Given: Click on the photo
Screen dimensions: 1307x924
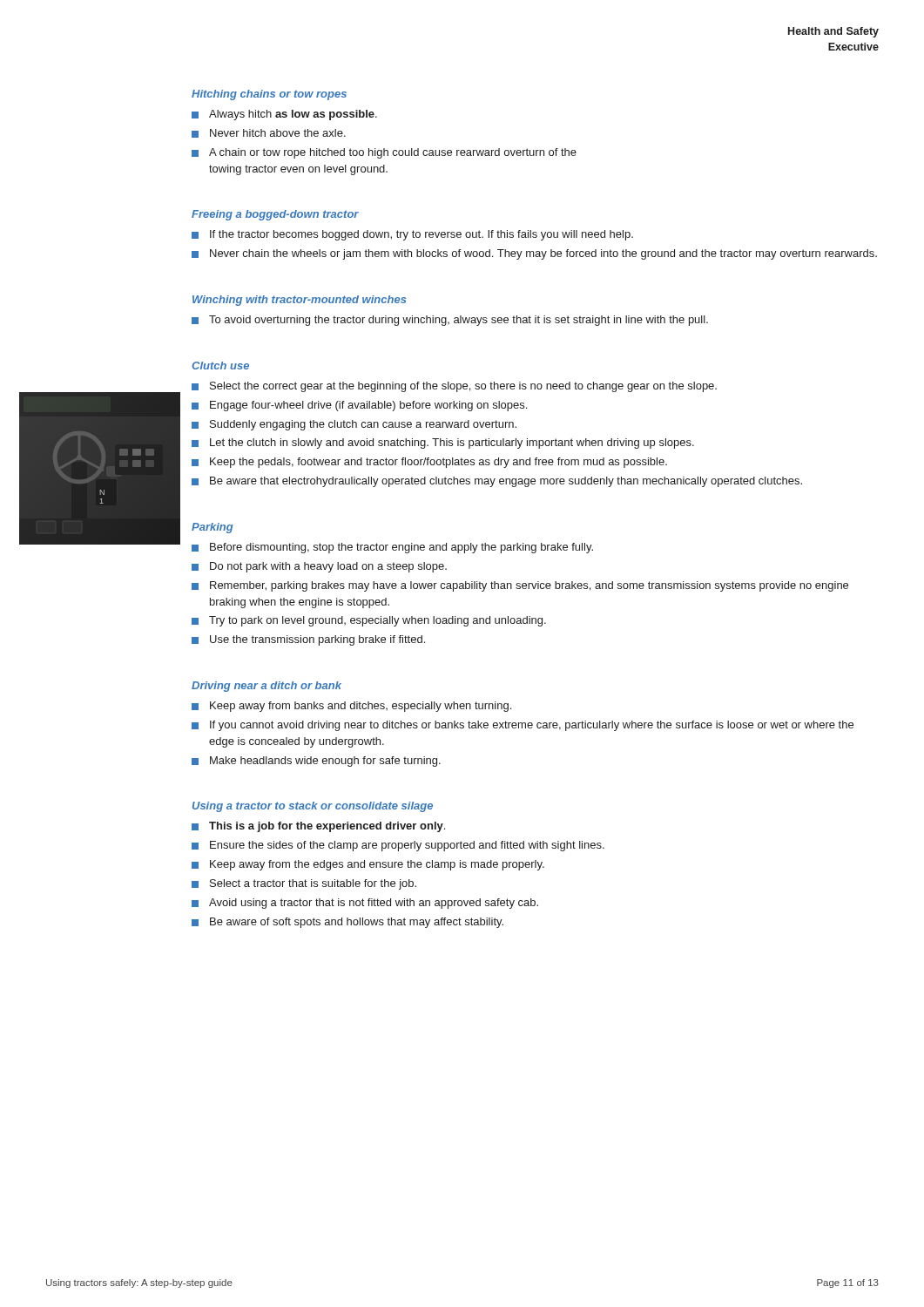Looking at the screenshot, I should coord(100,470).
